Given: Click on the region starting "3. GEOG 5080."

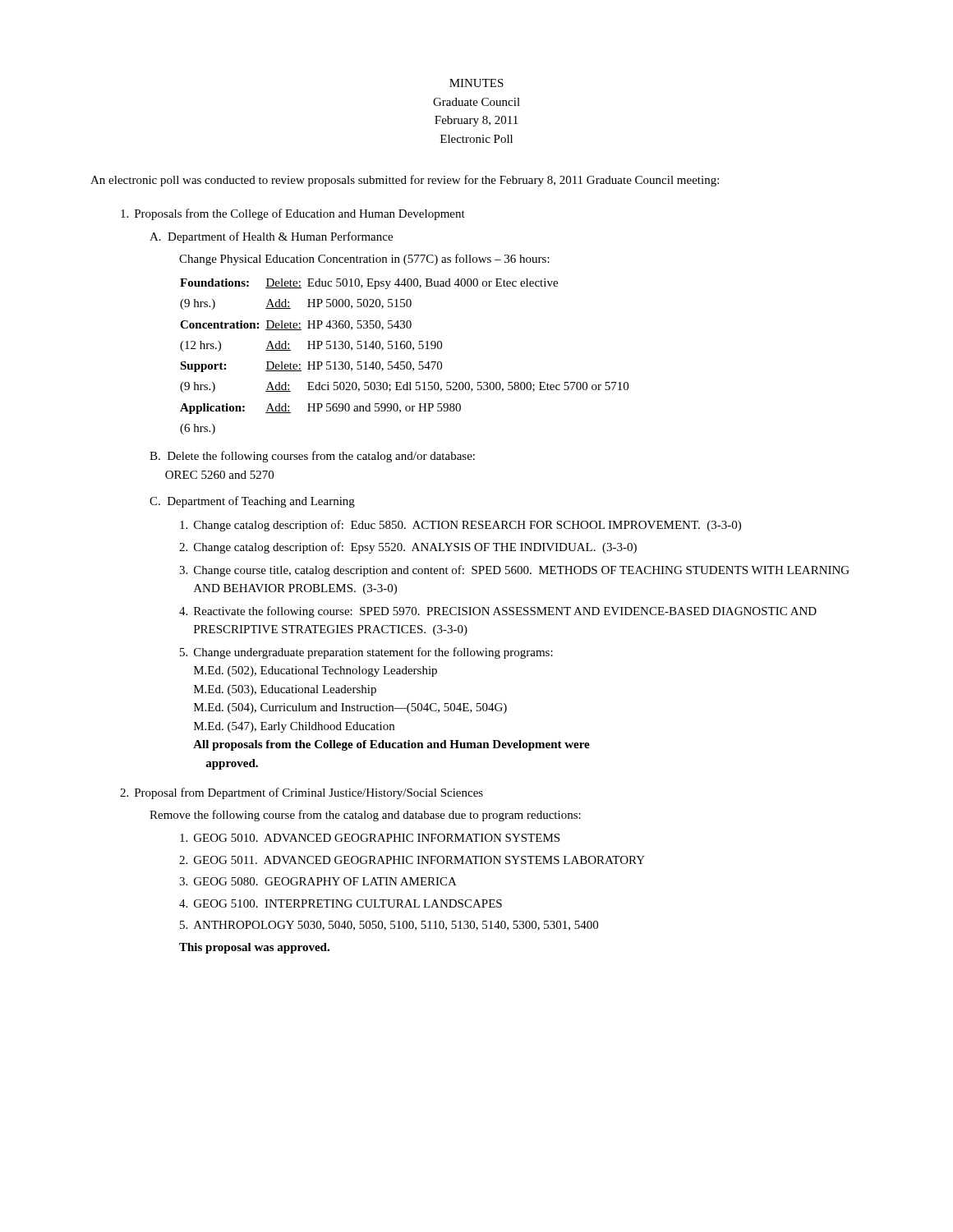Looking at the screenshot, I should click(318, 881).
